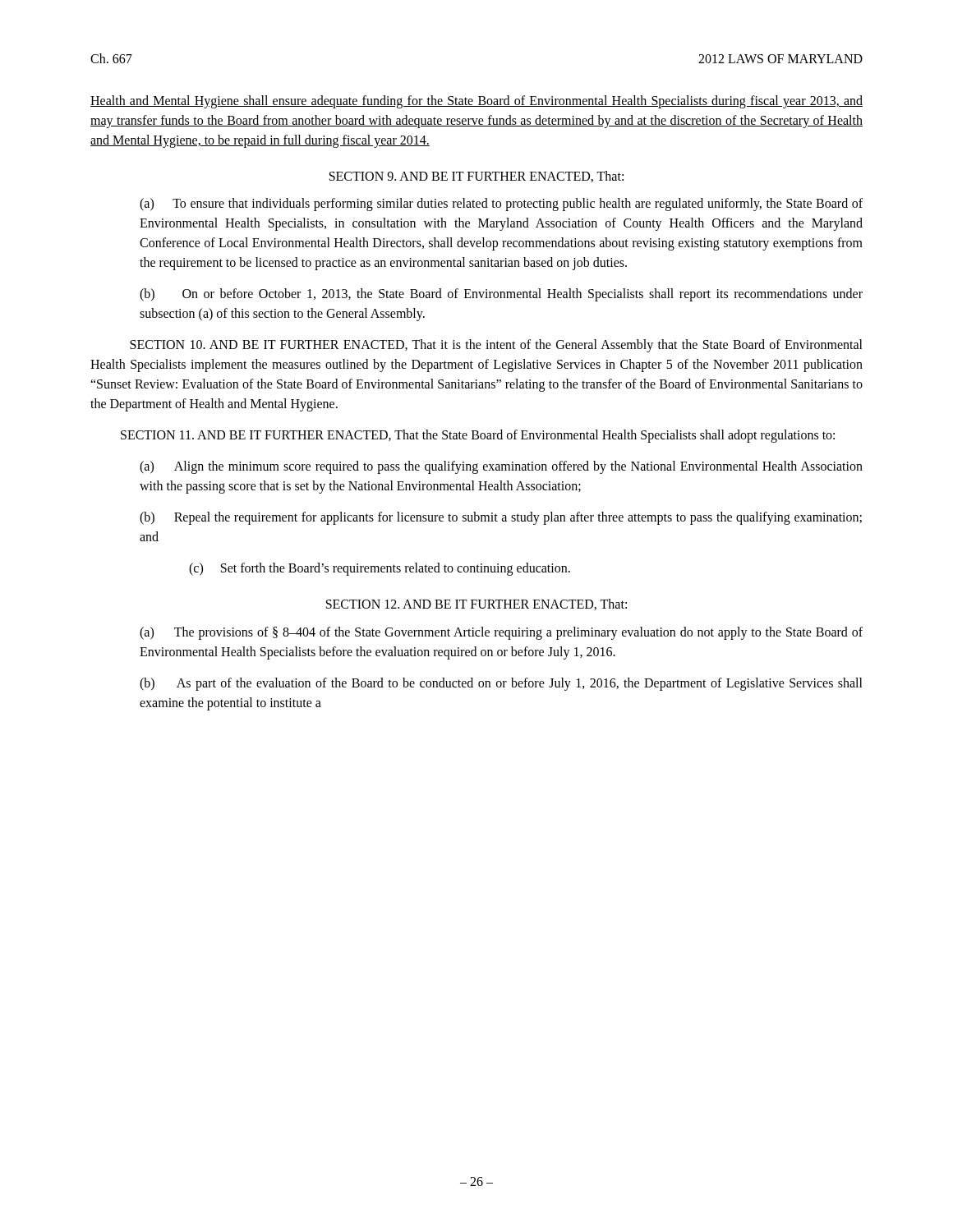Point to the block beginning "(a) The provisions of §"

(x=501, y=642)
